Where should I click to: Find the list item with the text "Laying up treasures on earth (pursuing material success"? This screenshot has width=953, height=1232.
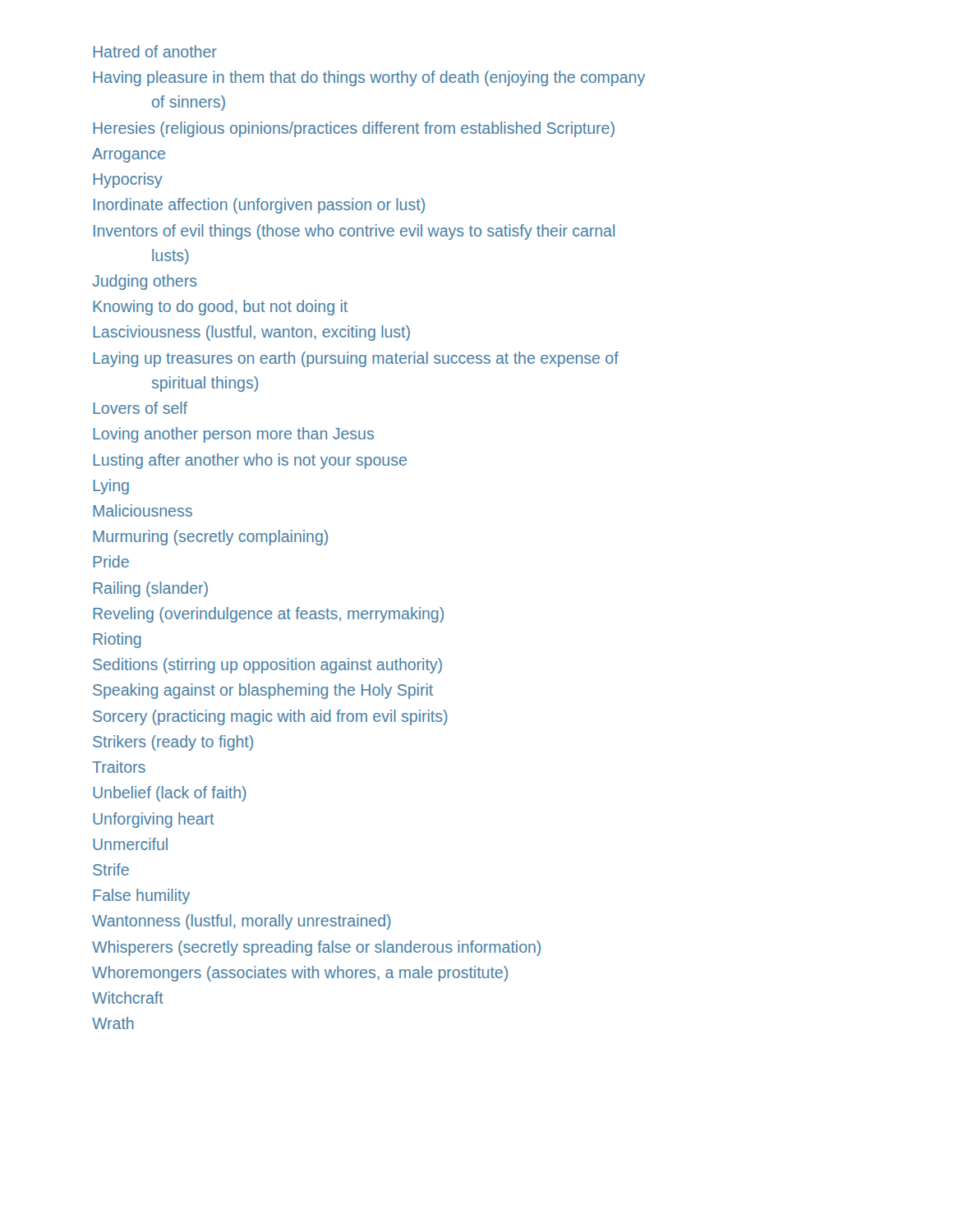point(462,372)
